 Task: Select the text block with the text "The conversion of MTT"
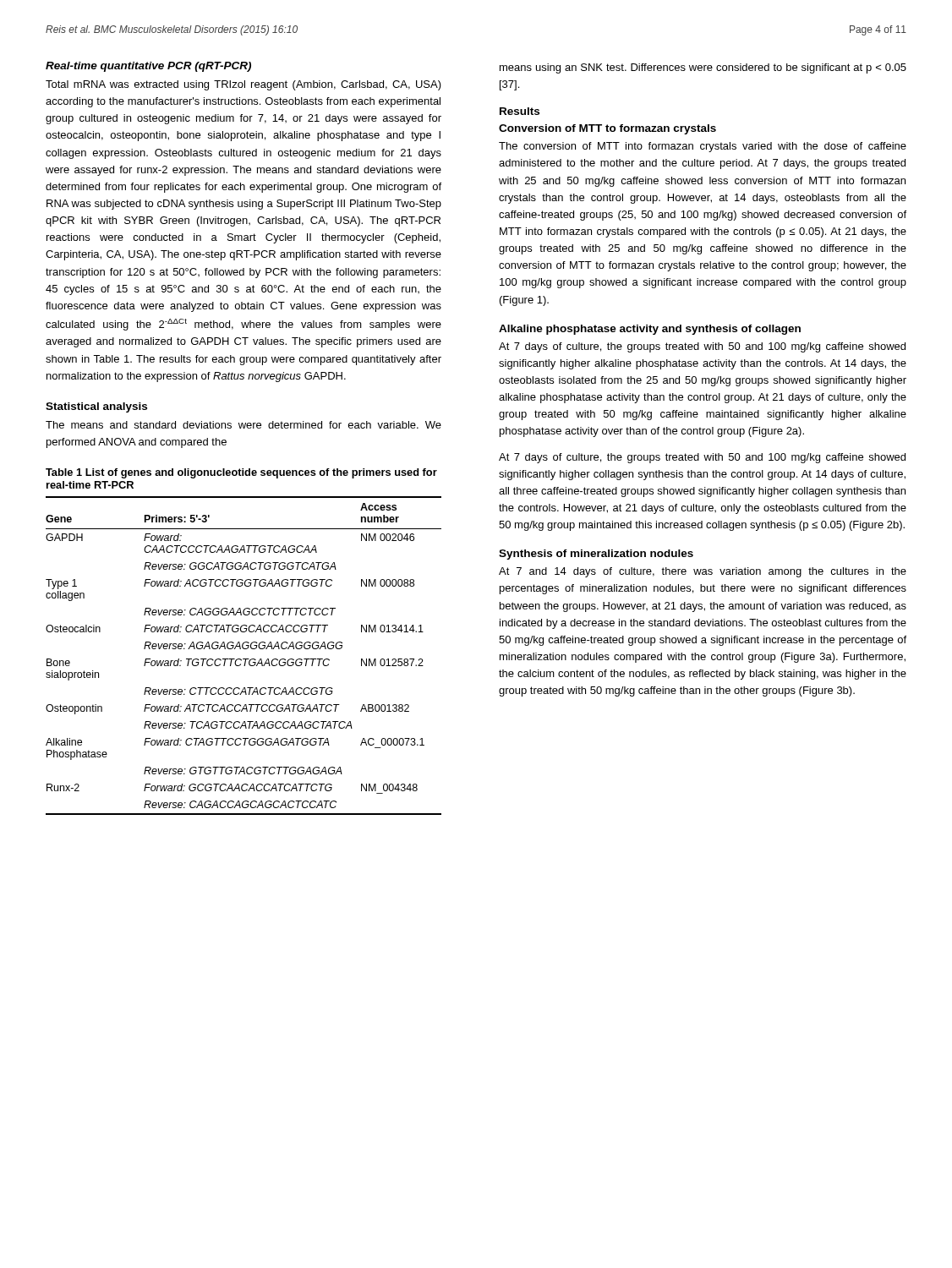click(x=703, y=223)
